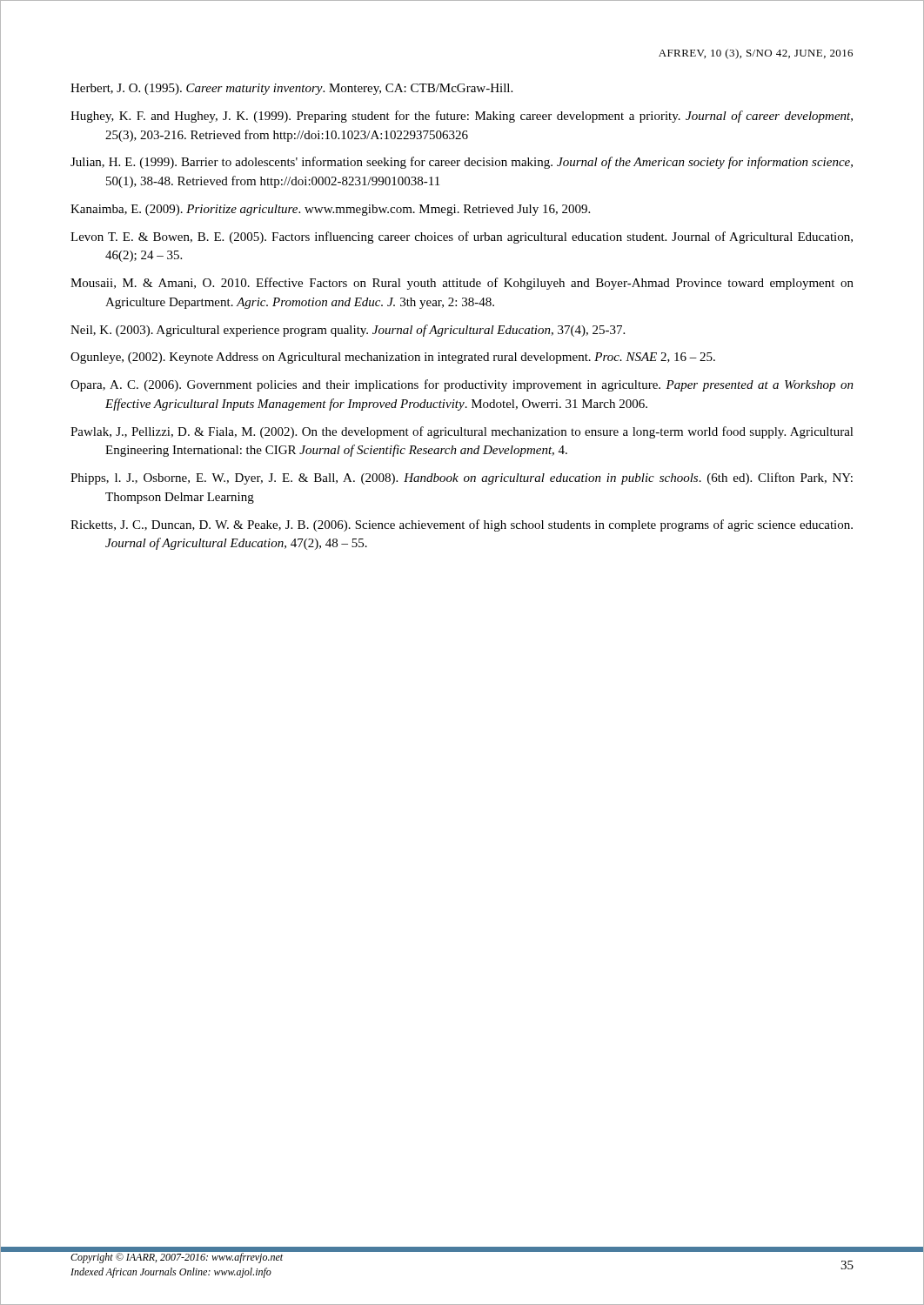Where is the passage that starts "Neil, K. (2003). Agricultural"?

pos(348,329)
